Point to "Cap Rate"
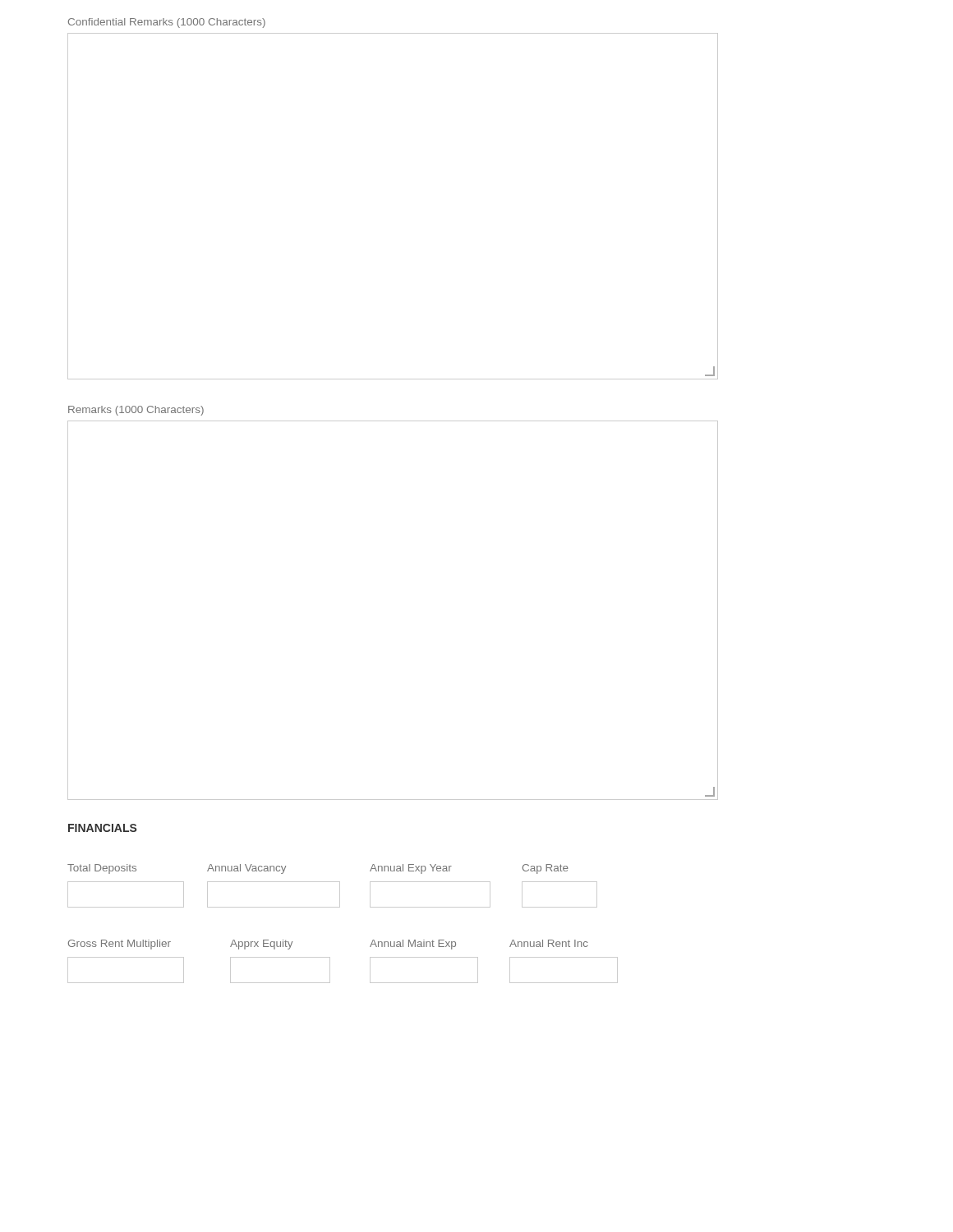Viewport: 953px width, 1232px height. [x=545, y=868]
